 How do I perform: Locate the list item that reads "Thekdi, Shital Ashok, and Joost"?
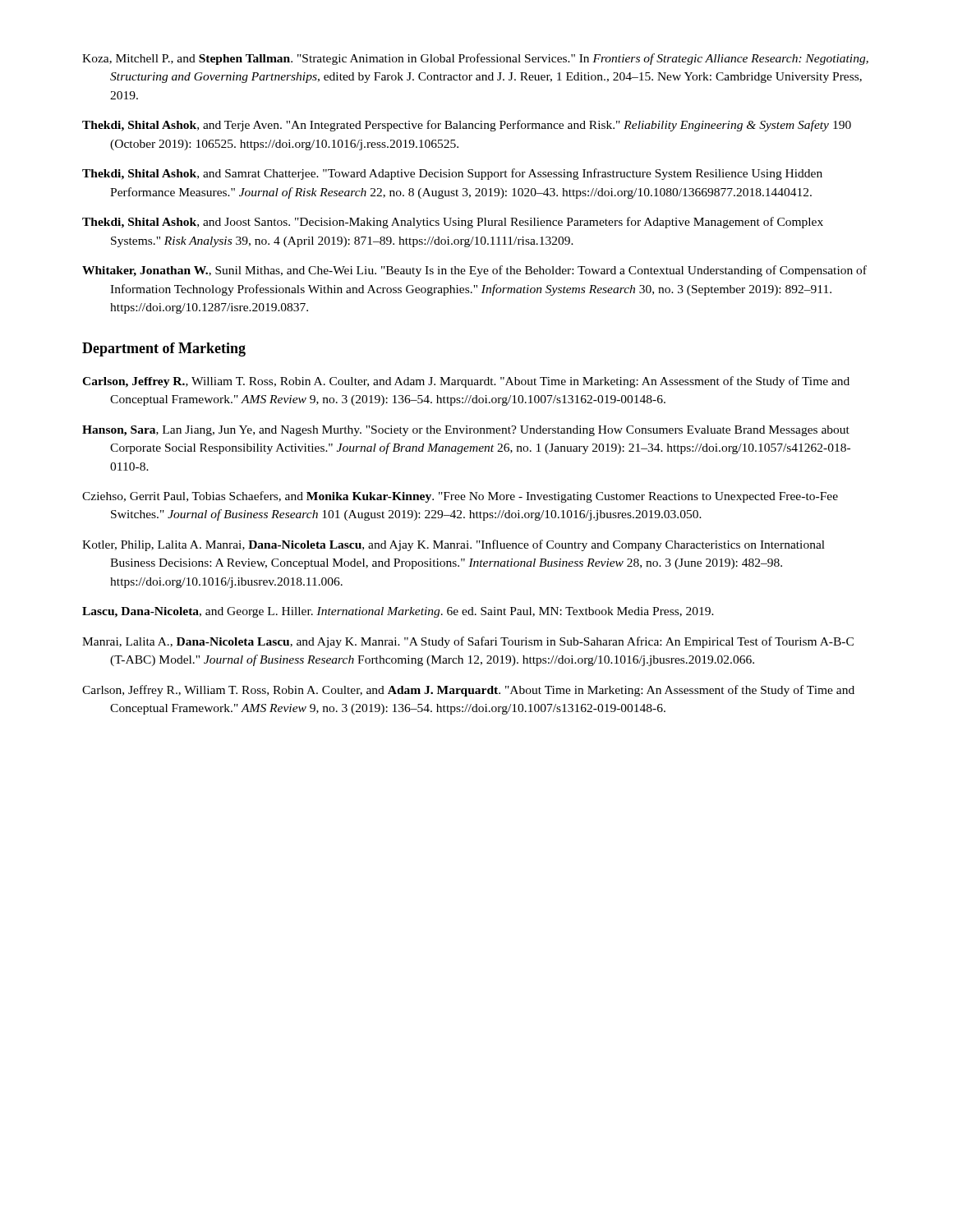tap(453, 231)
